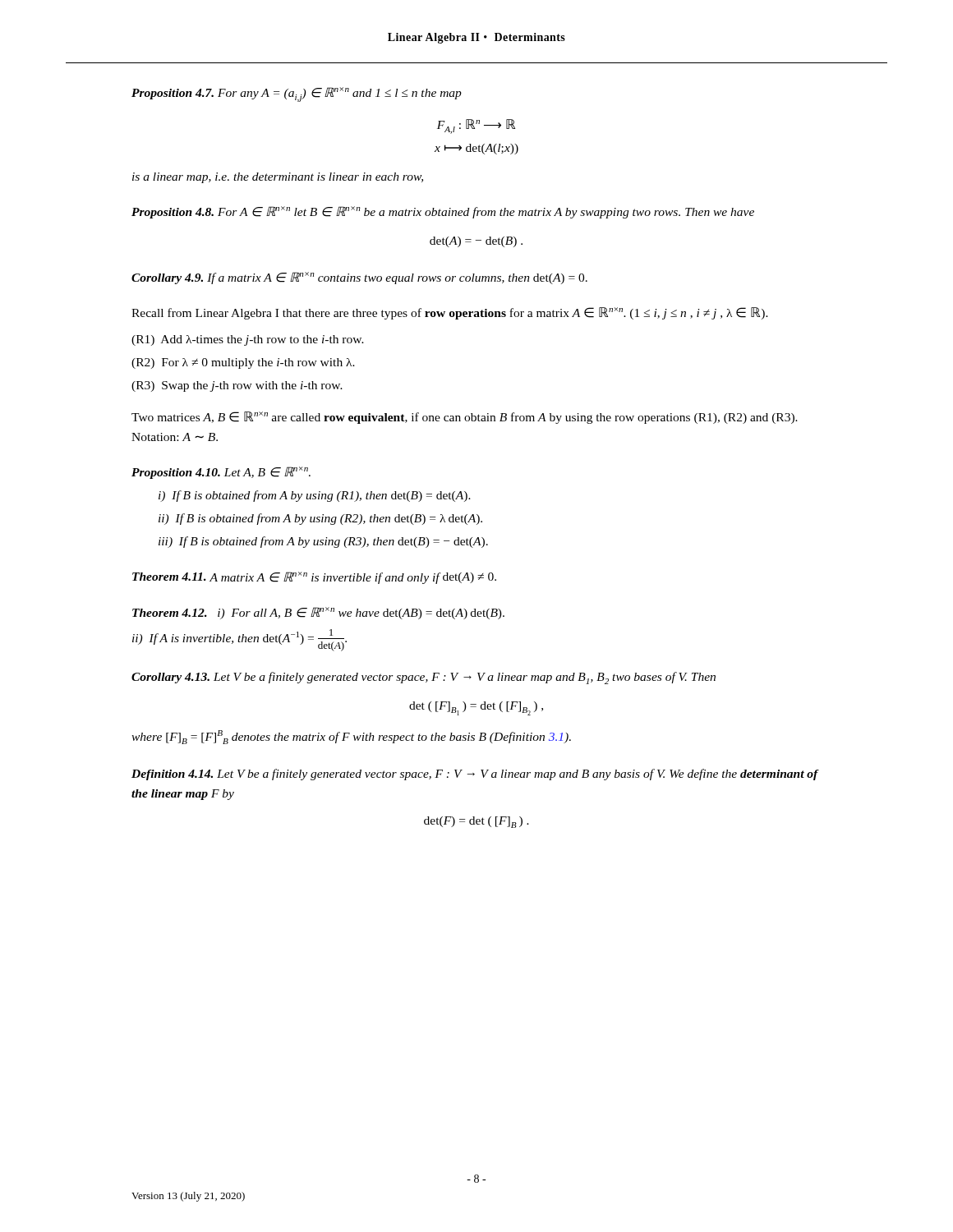This screenshot has height=1232, width=953.
Task: Locate the block of text that opens with "Proposition 4.8. For"
Action: pos(476,227)
